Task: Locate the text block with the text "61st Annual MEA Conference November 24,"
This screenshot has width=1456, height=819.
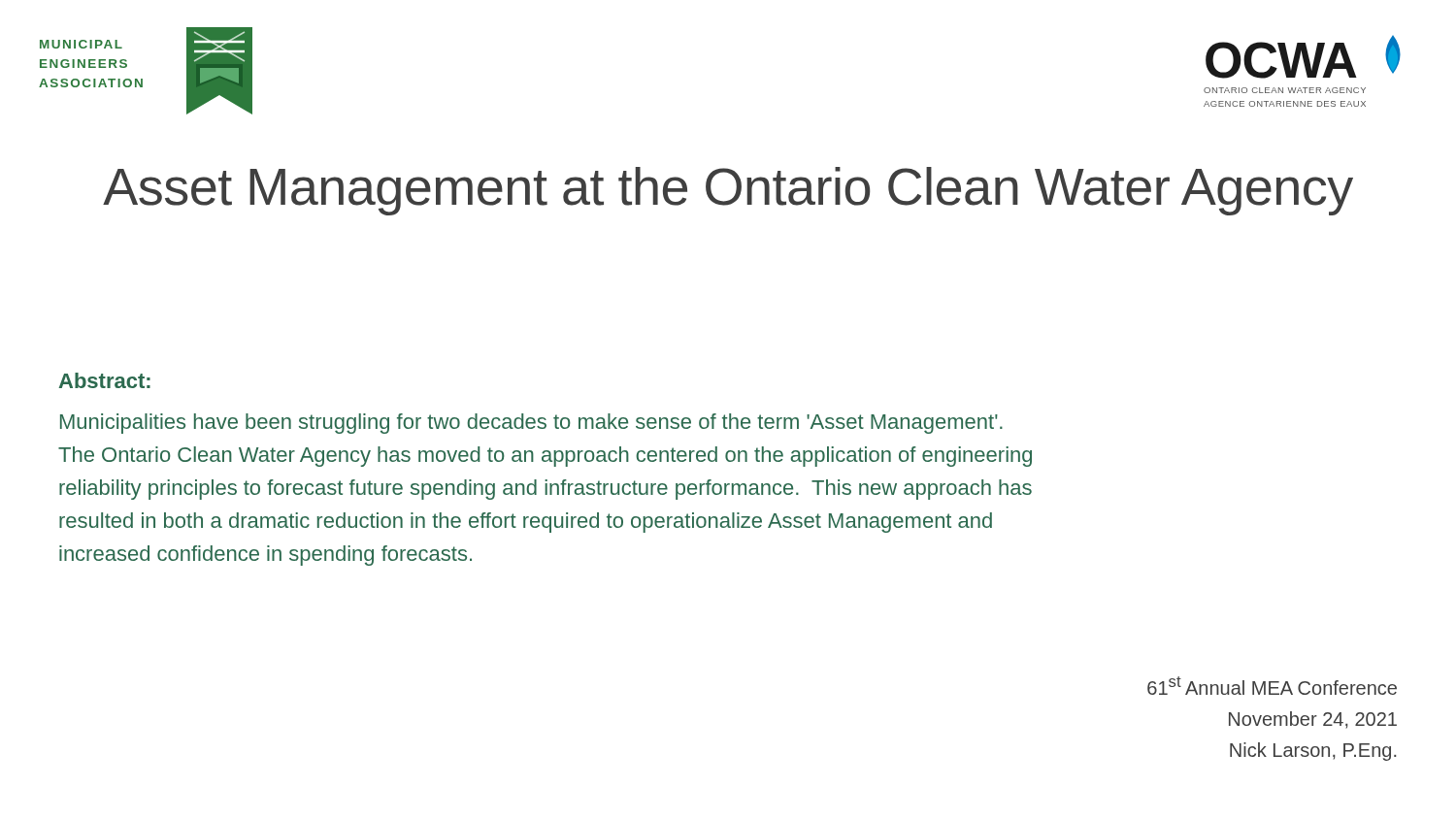Action: [1272, 718]
